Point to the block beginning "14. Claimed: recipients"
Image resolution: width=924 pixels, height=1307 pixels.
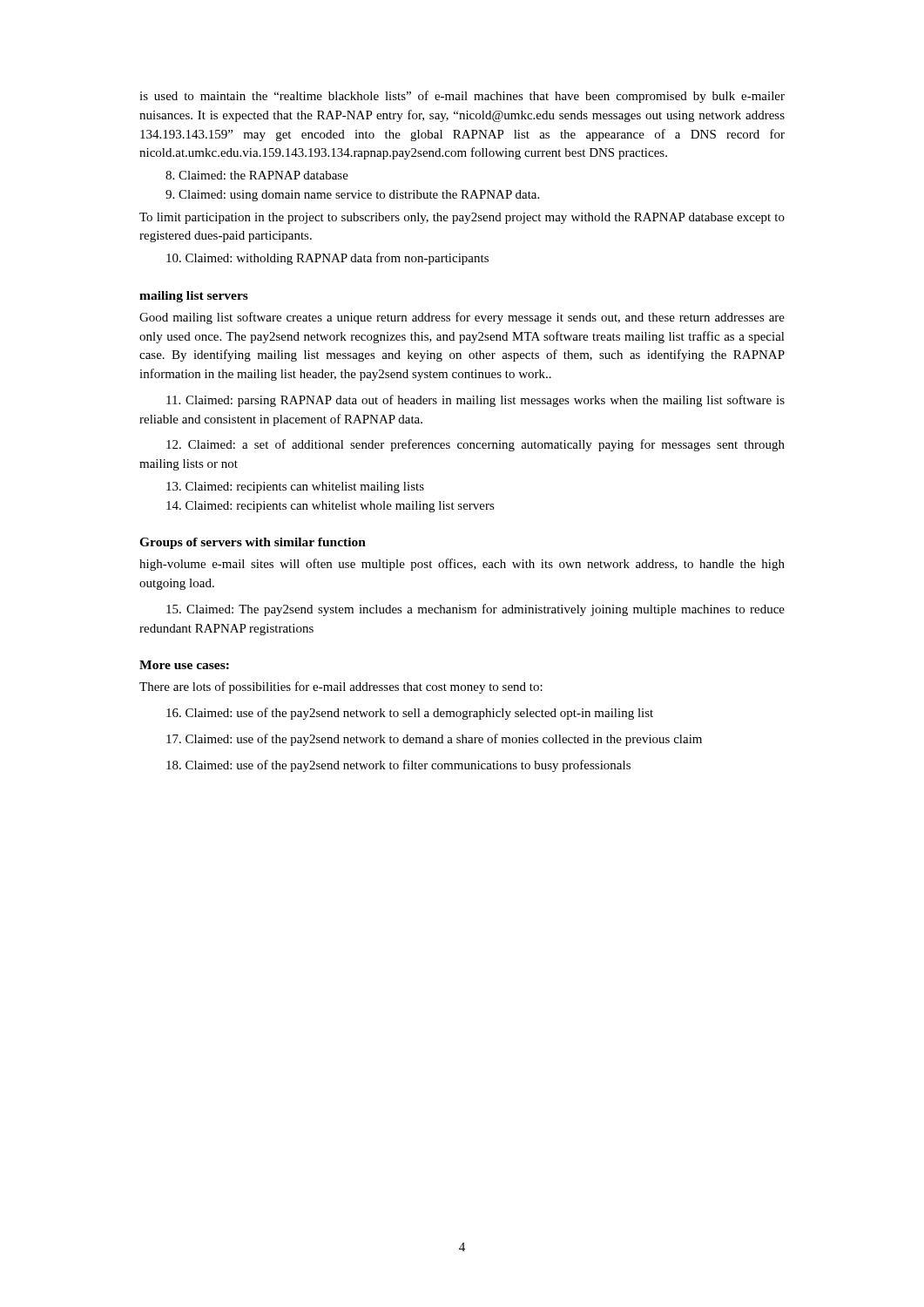[462, 506]
